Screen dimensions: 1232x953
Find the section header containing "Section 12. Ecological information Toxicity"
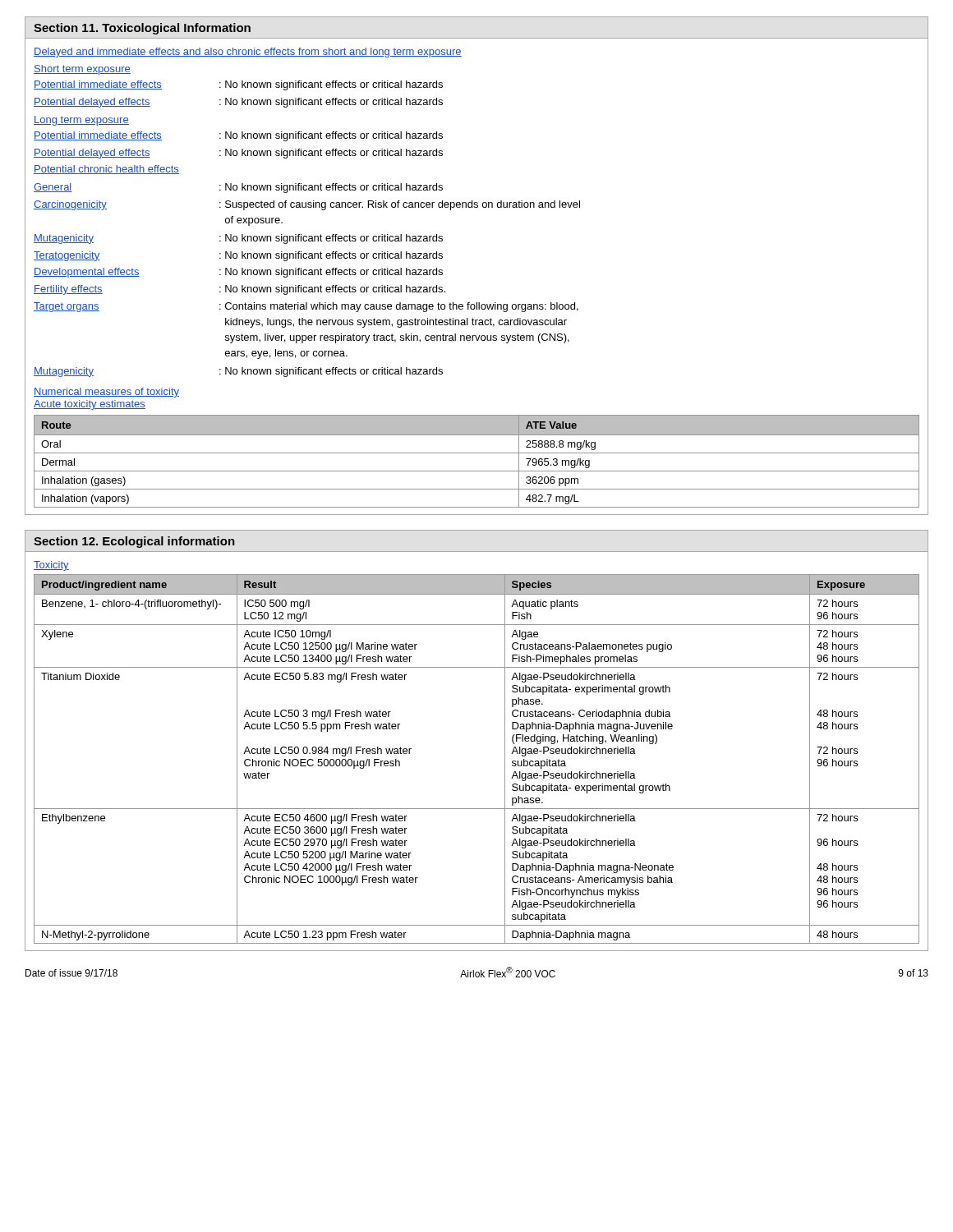click(476, 741)
